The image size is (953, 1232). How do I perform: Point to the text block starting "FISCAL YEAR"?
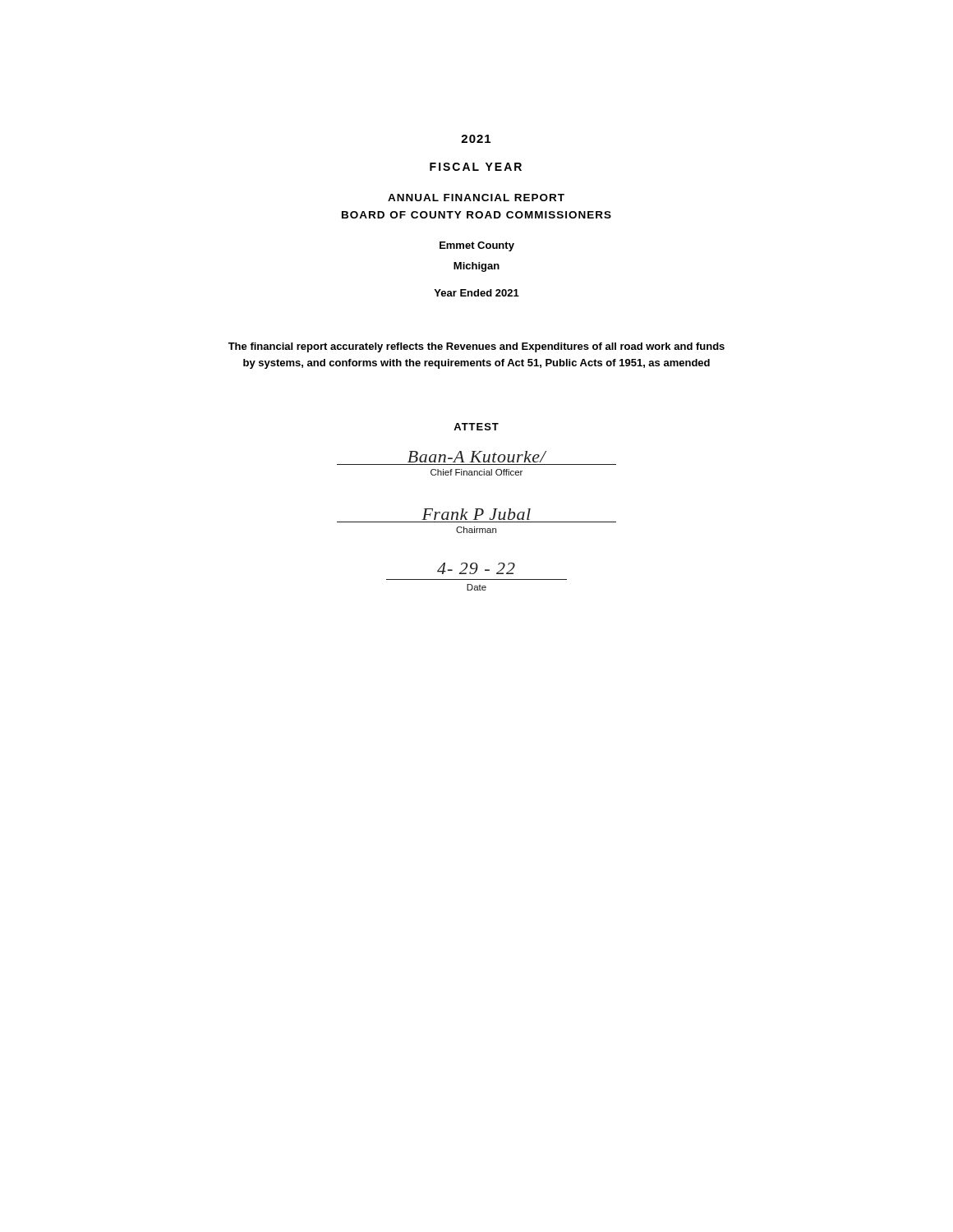476,167
